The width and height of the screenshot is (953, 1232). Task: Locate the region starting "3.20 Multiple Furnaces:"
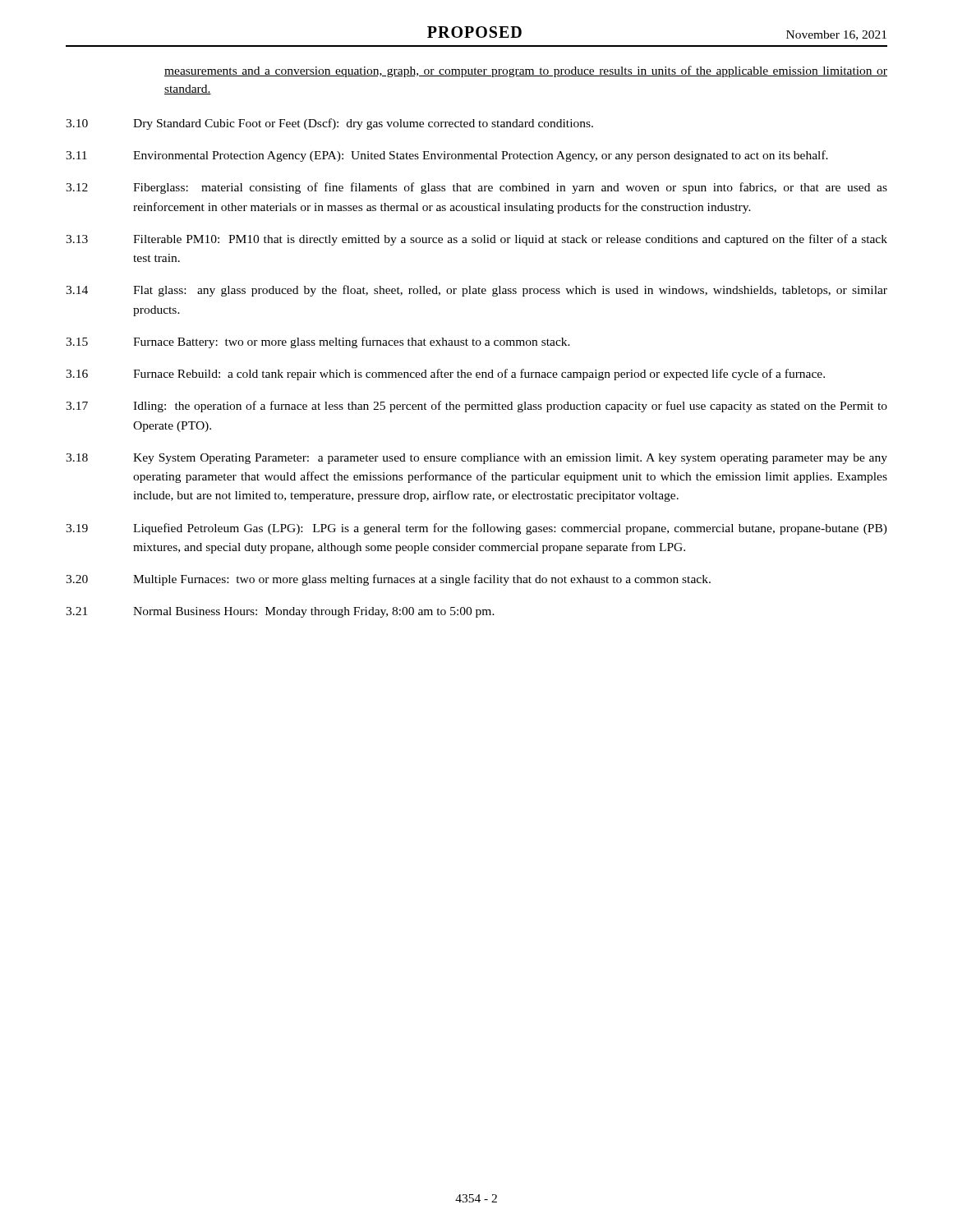click(476, 579)
